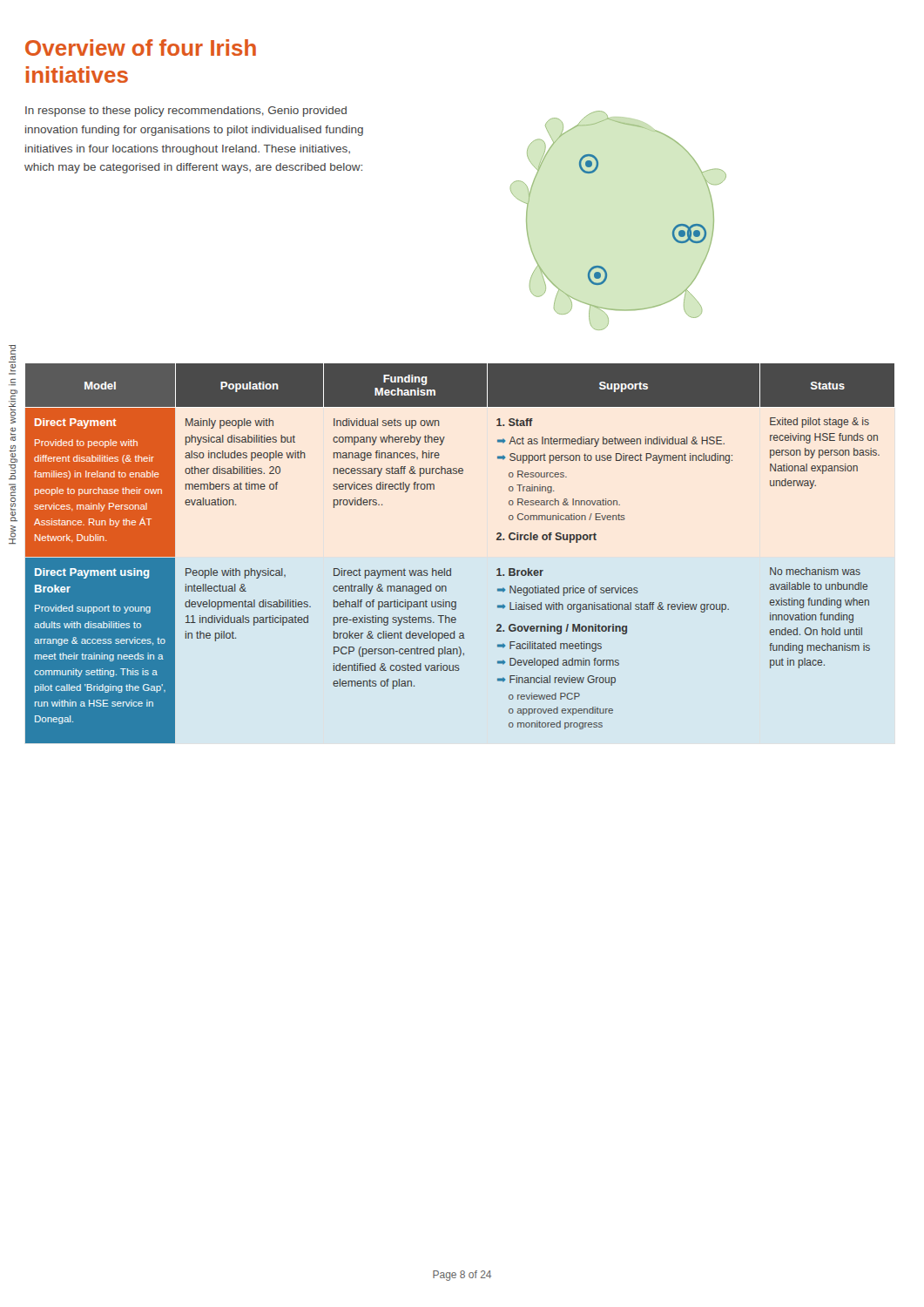Point to the text block starting "Overview of four Irishinitiatives"

point(141,62)
